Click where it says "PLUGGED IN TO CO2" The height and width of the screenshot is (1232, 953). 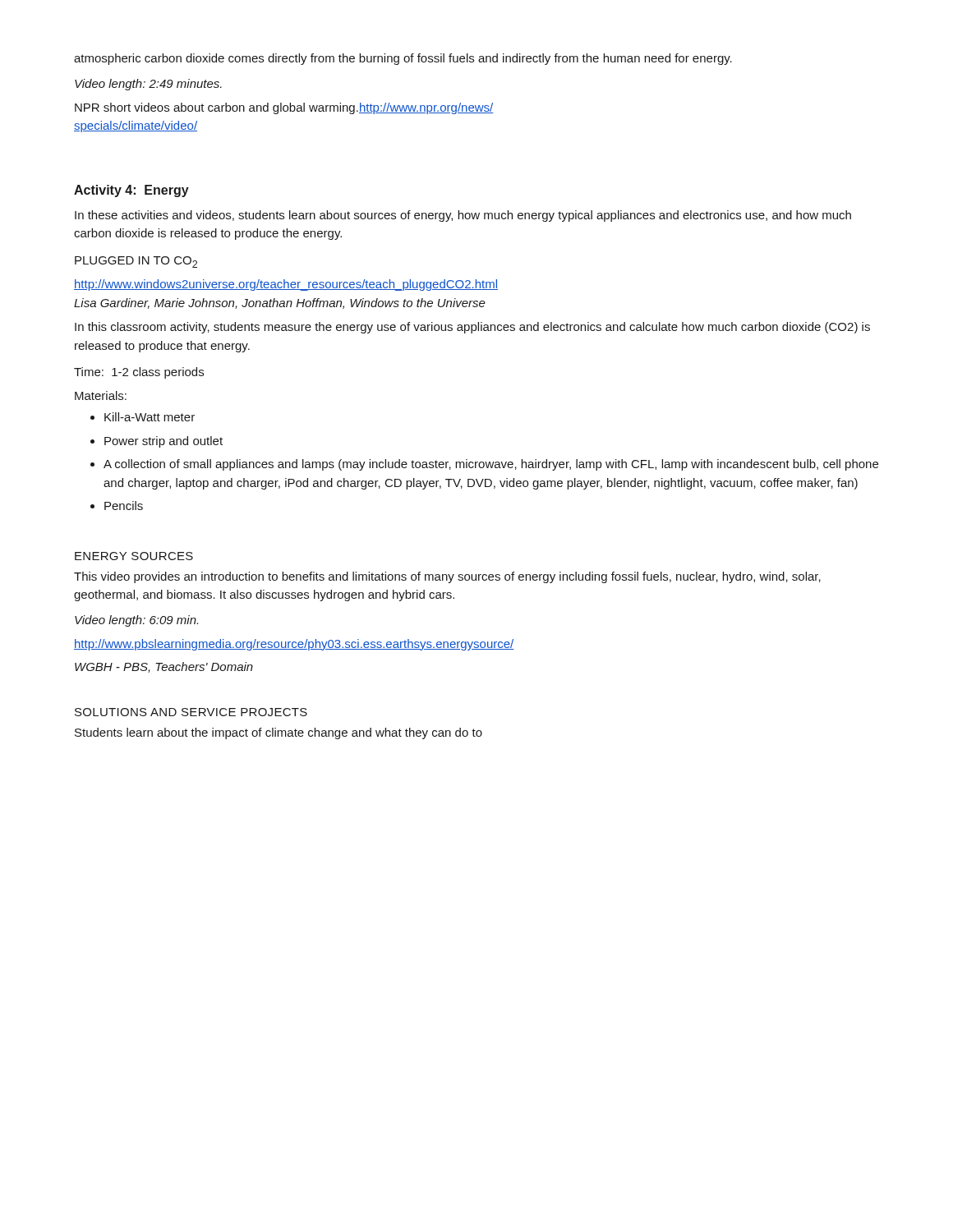coord(136,261)
